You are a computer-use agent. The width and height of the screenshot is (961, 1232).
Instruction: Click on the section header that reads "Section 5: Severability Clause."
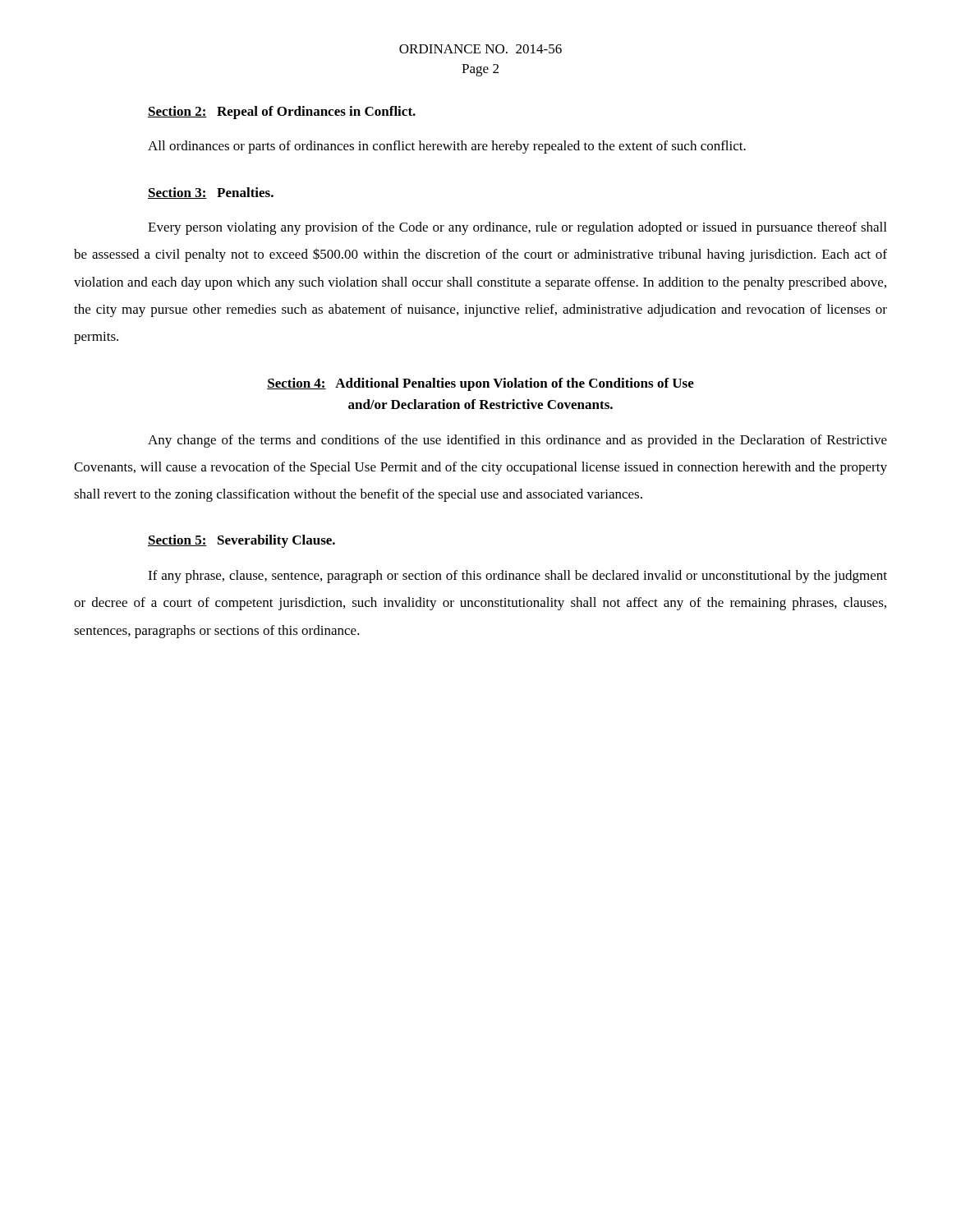242,540
